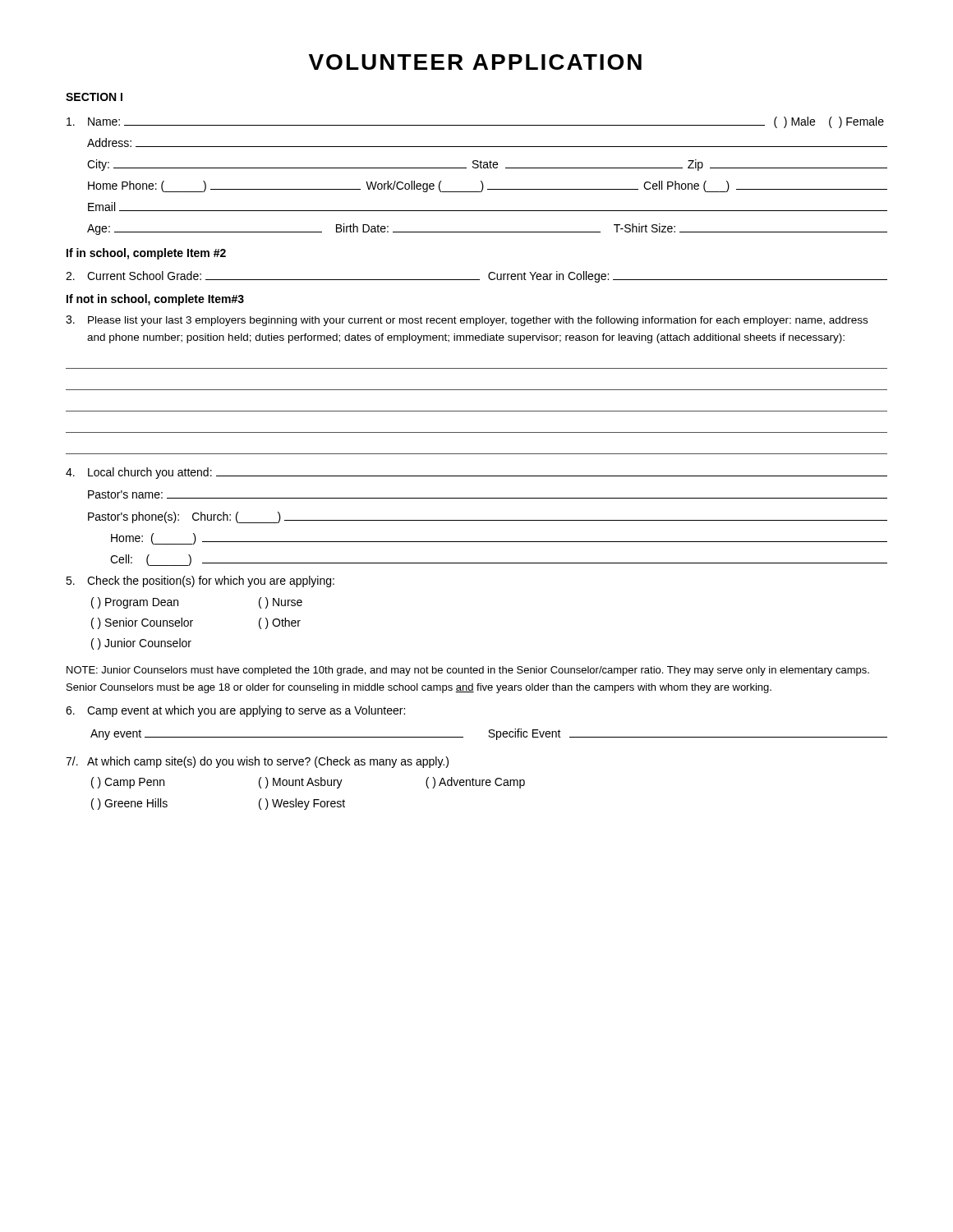Find the block on this page that starts "Current School Grade: Current Year"
Viewport: 953px width, 1232px height.
coord(476,274)
